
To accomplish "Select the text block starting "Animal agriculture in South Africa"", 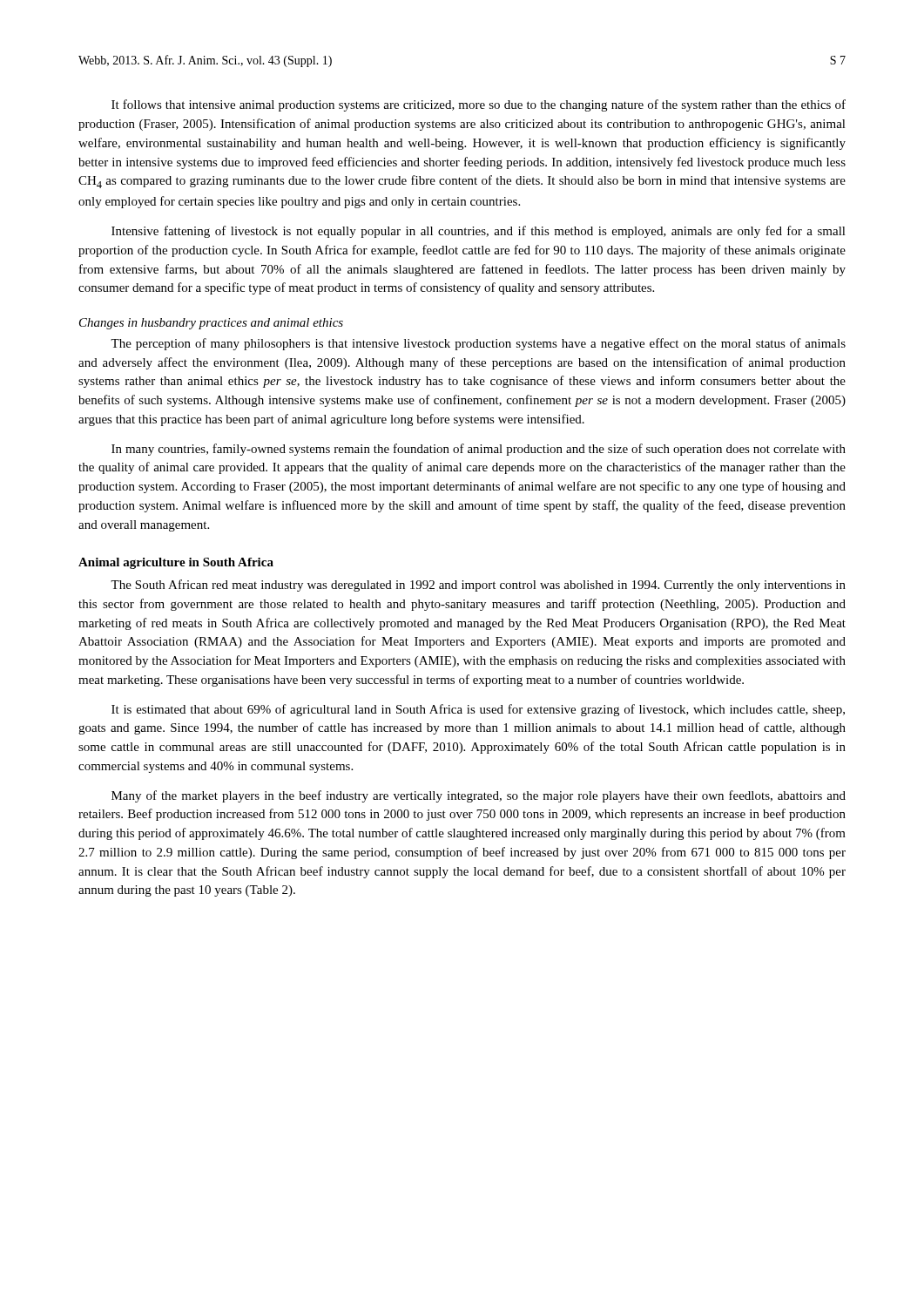I will (176, 563).
